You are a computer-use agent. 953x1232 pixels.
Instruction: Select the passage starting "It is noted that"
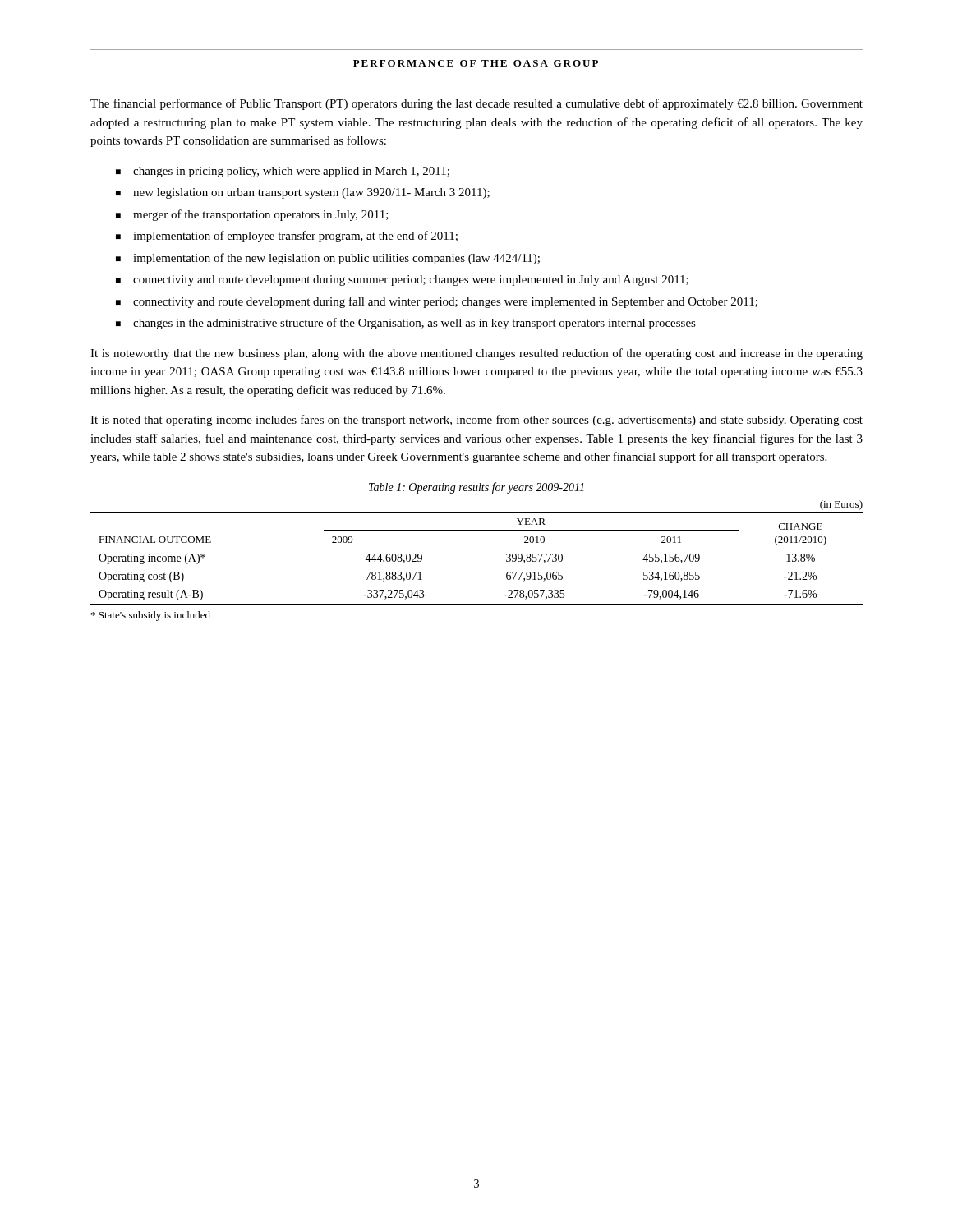(x=476, y=438)
